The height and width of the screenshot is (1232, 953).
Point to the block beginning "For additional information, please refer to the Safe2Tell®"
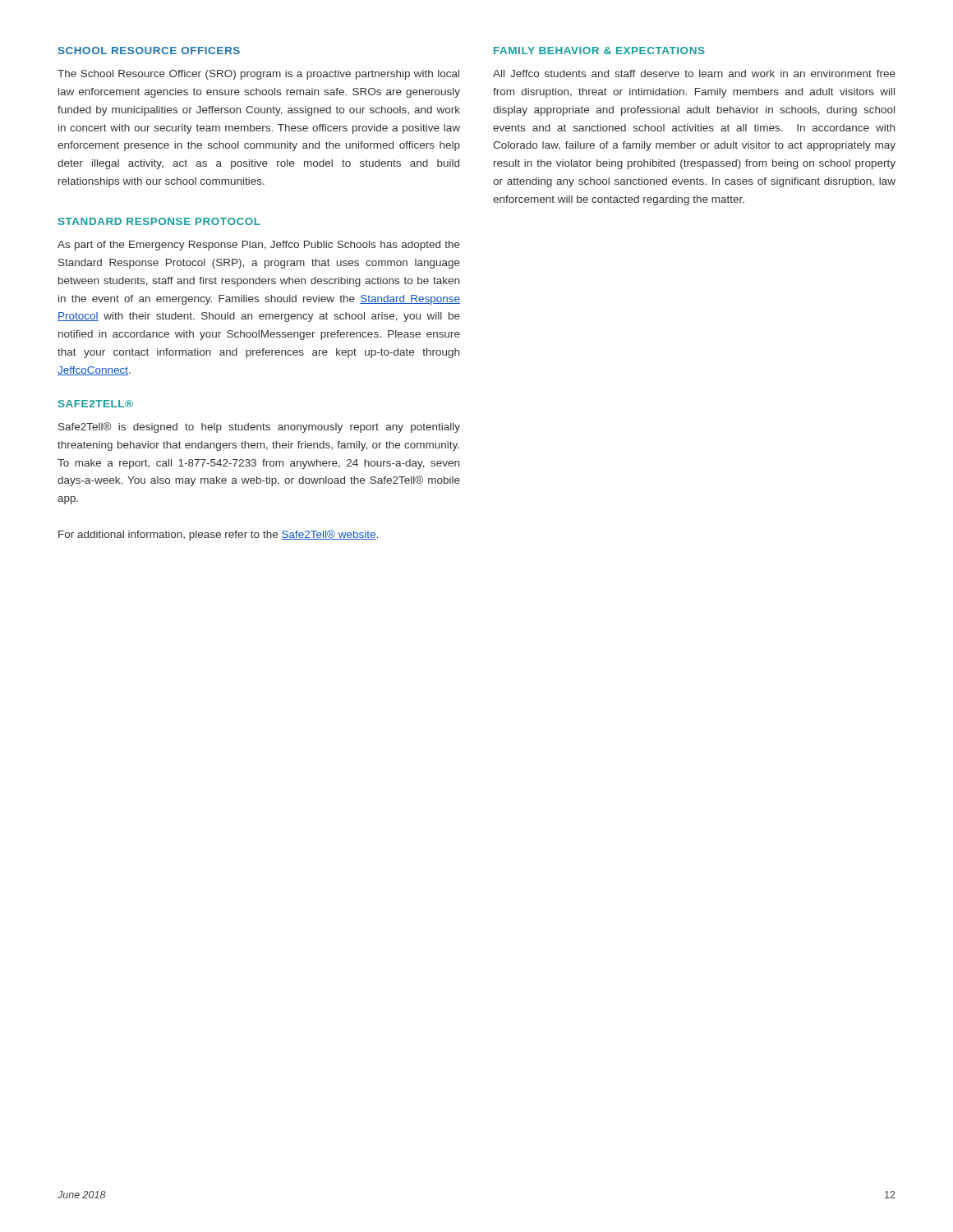point(259,535)
